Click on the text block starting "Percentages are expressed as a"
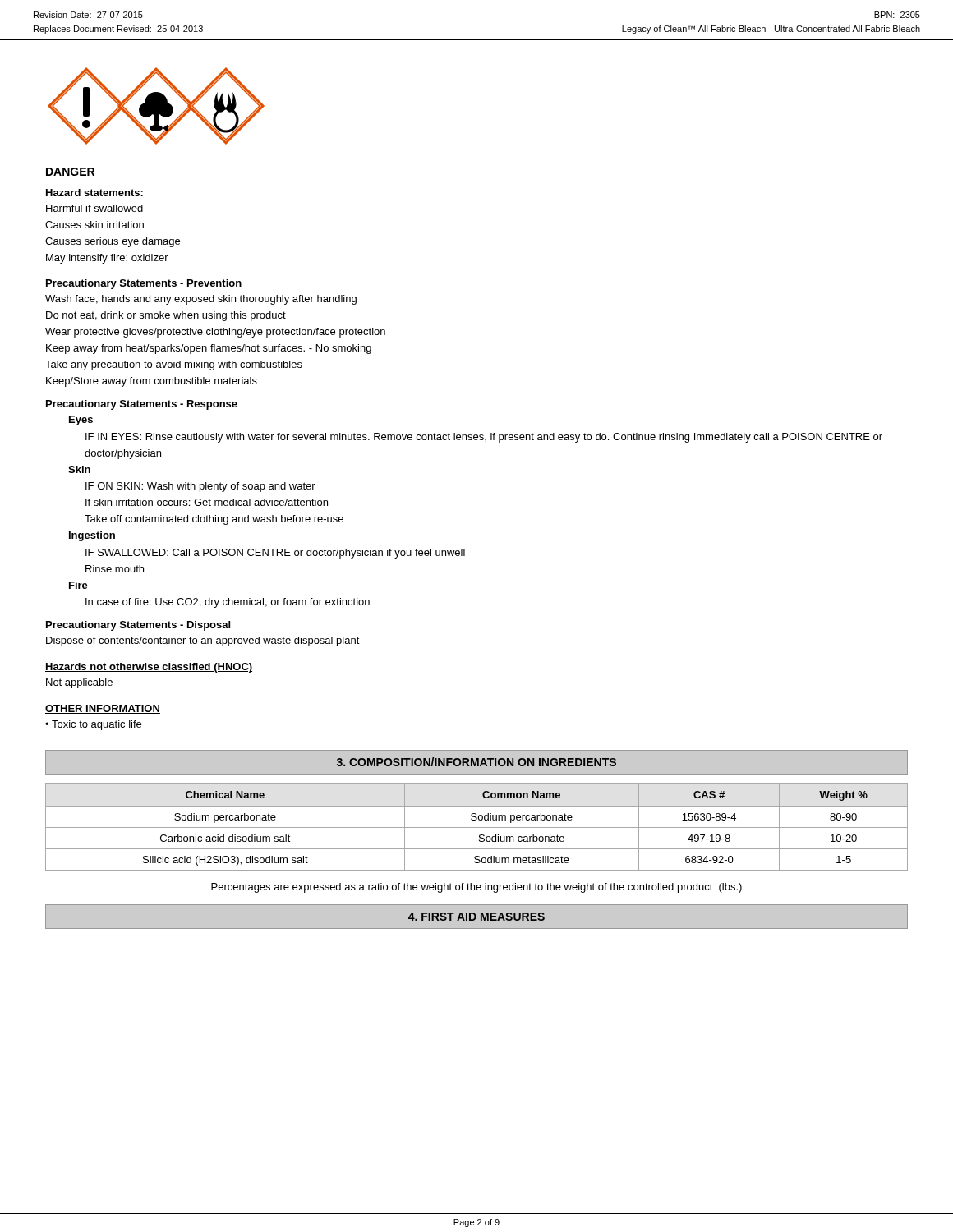The image size is (953, 1232). click(476, 886)
